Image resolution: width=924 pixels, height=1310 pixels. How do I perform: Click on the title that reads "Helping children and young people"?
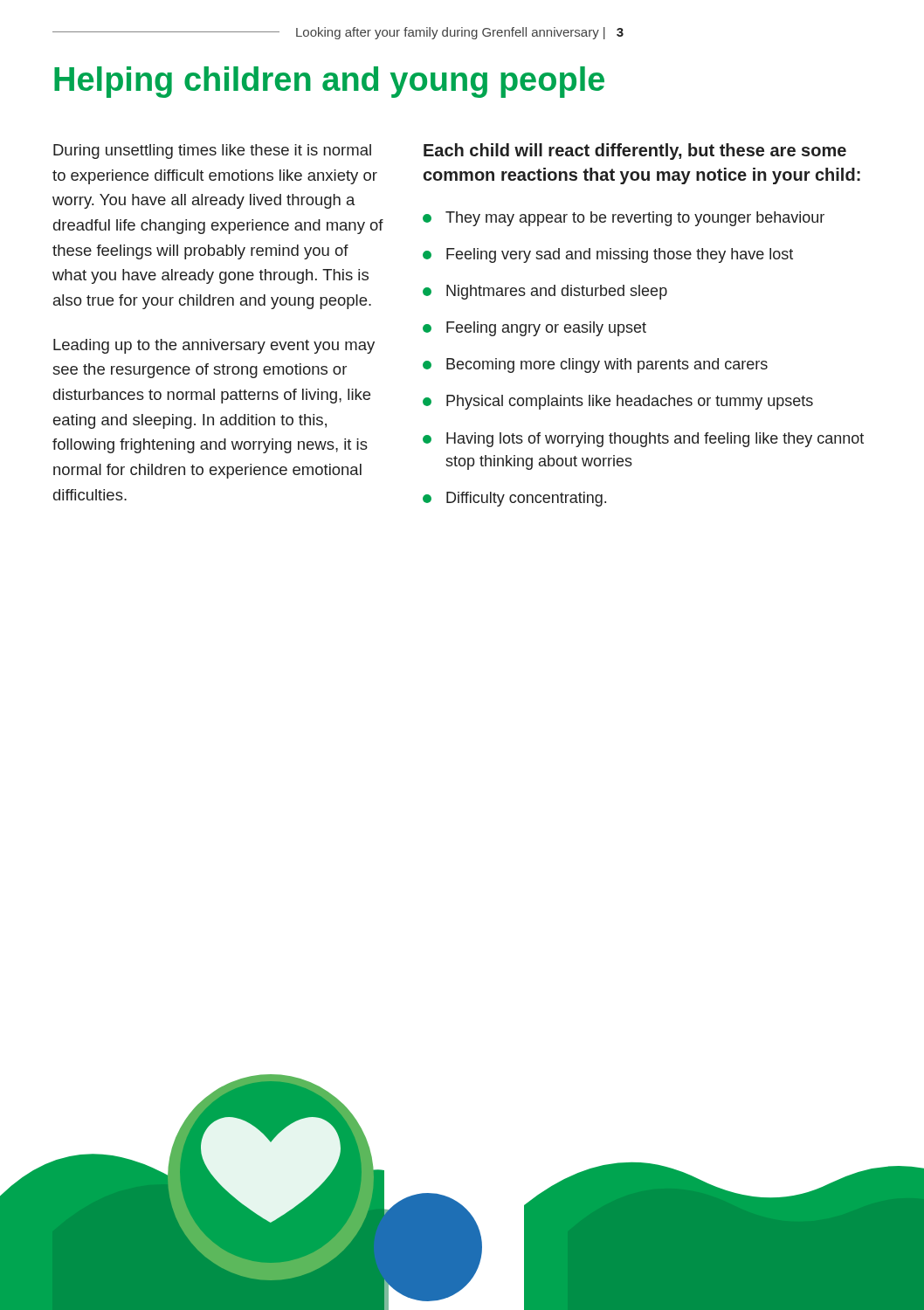[462, 80]
